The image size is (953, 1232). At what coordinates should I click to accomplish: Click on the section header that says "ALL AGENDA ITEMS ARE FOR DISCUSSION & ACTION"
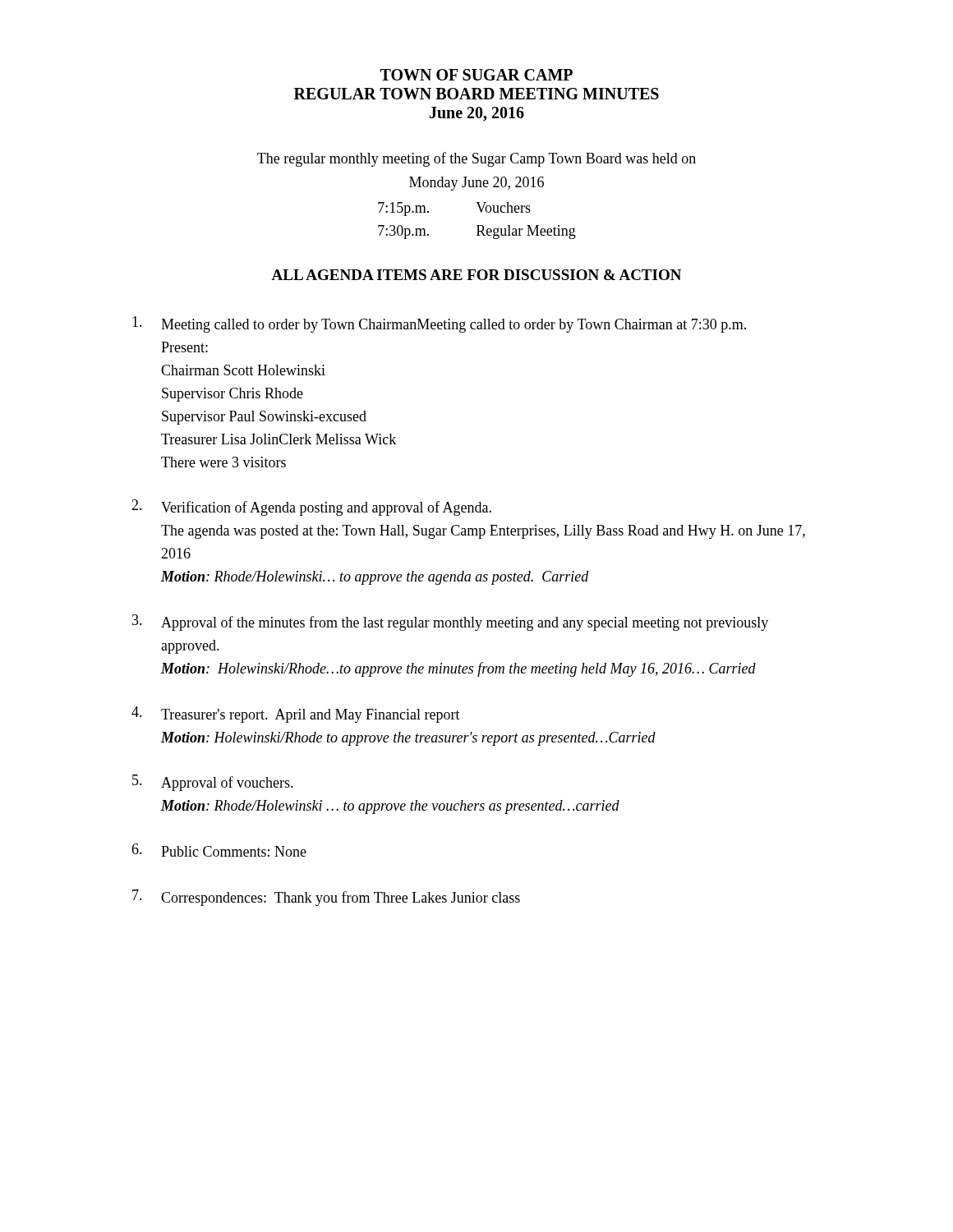(476, 275)
